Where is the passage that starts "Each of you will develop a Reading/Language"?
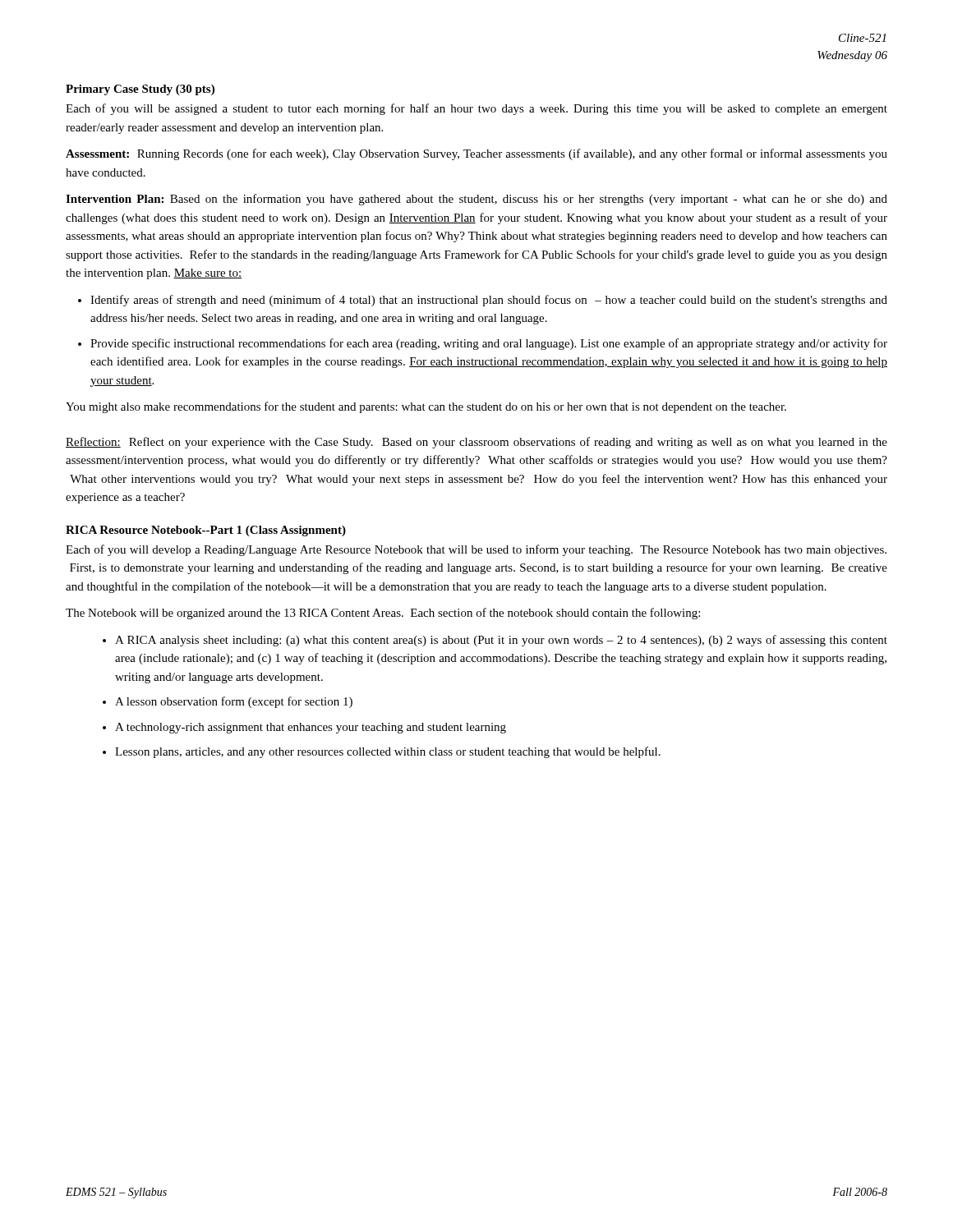This screenshot has width=953, height=1232. [476, 568]
